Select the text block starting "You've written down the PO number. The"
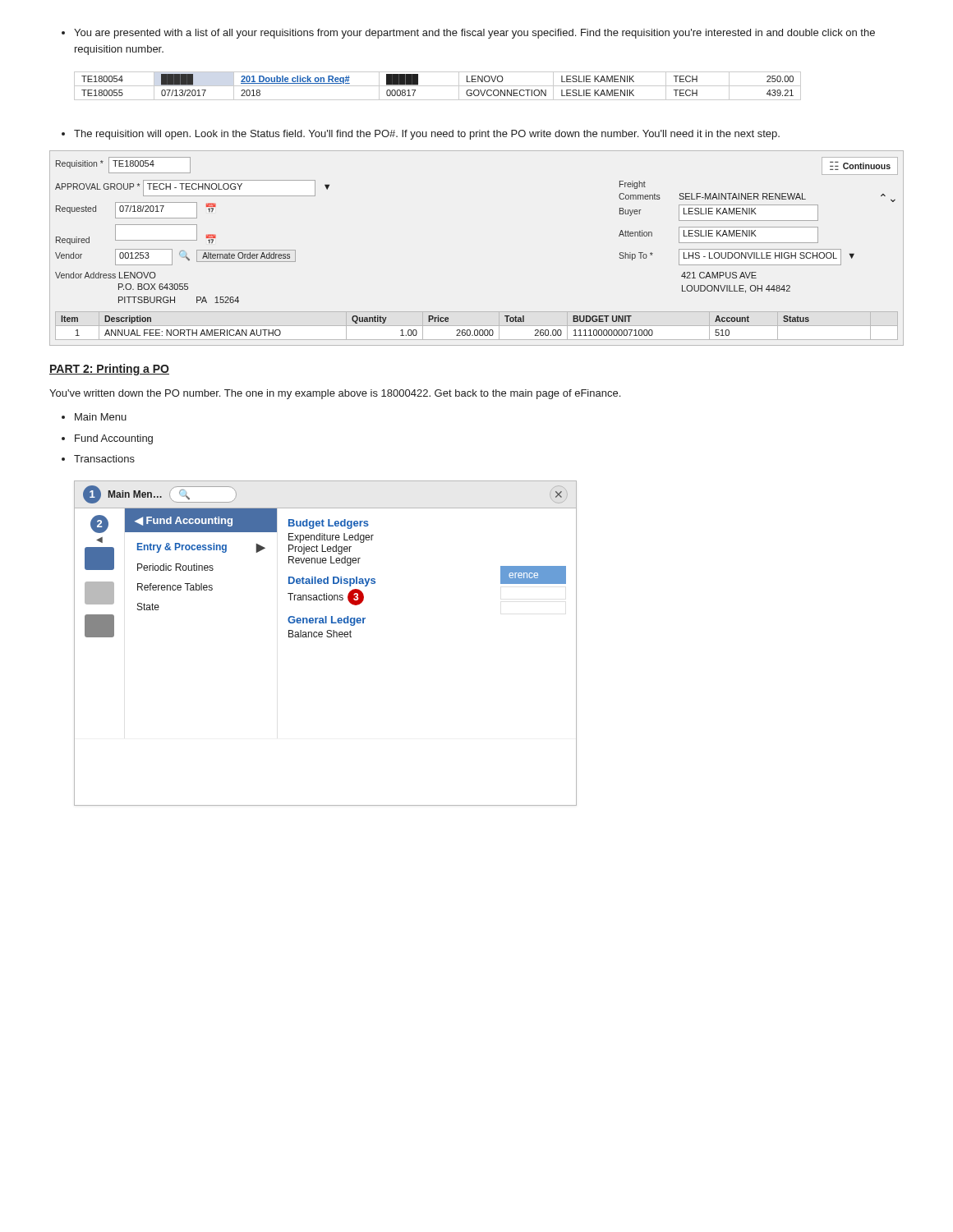The image size is (953, 1232). pos(335,393)
